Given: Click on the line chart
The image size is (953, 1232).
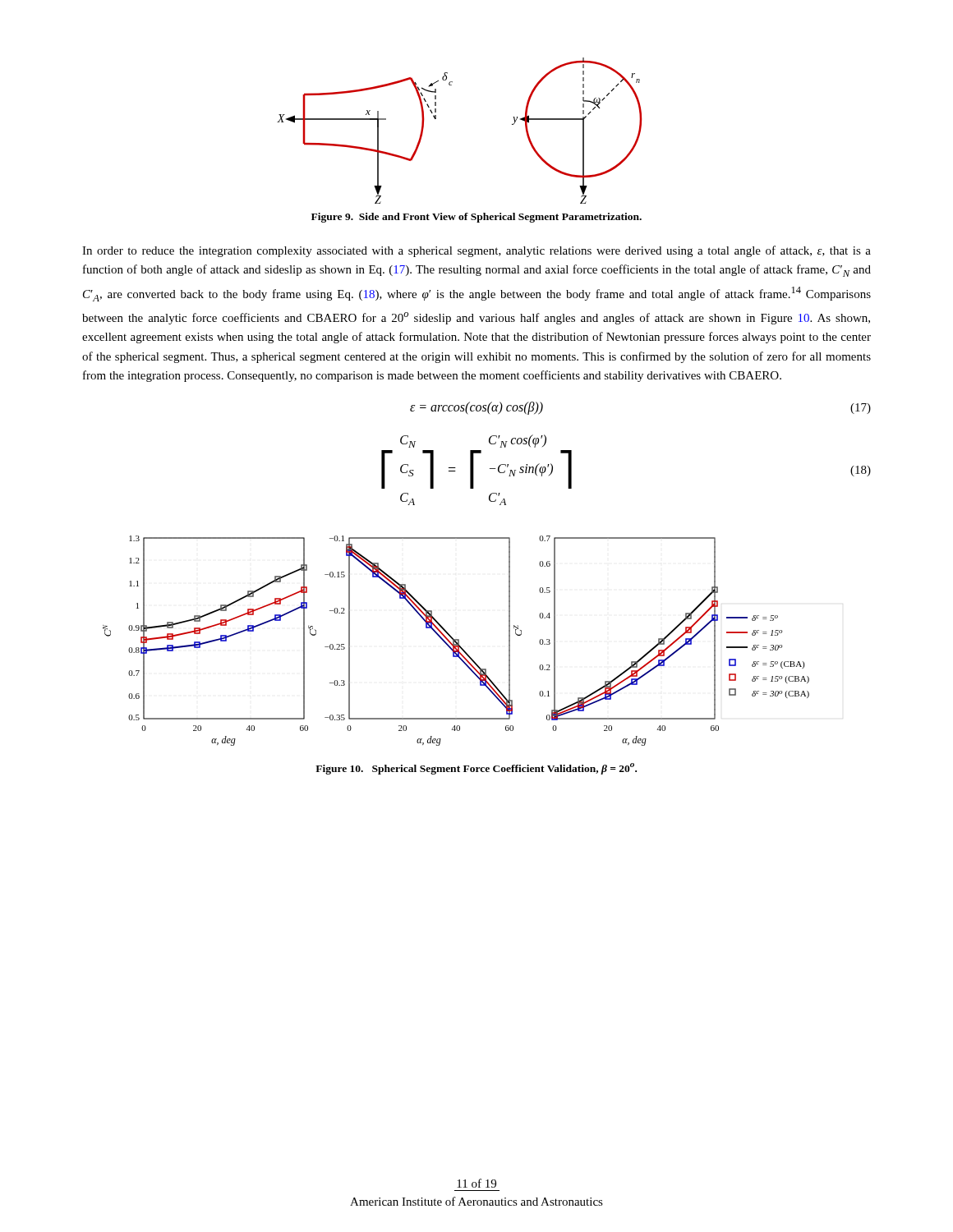Looking at the screenshot, I should coord(476,640).
